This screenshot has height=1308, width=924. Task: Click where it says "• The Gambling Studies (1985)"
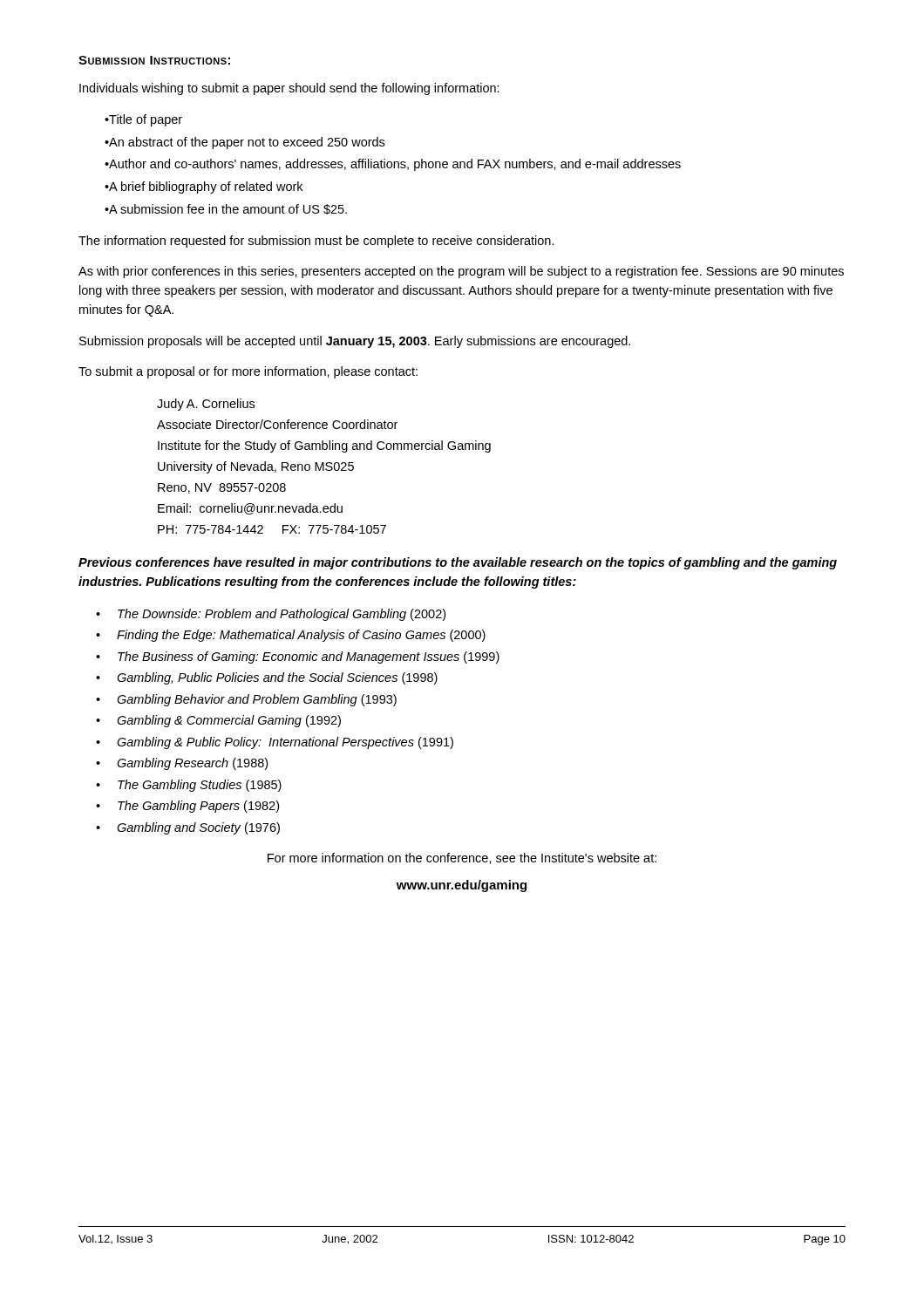tap(189, 785)
